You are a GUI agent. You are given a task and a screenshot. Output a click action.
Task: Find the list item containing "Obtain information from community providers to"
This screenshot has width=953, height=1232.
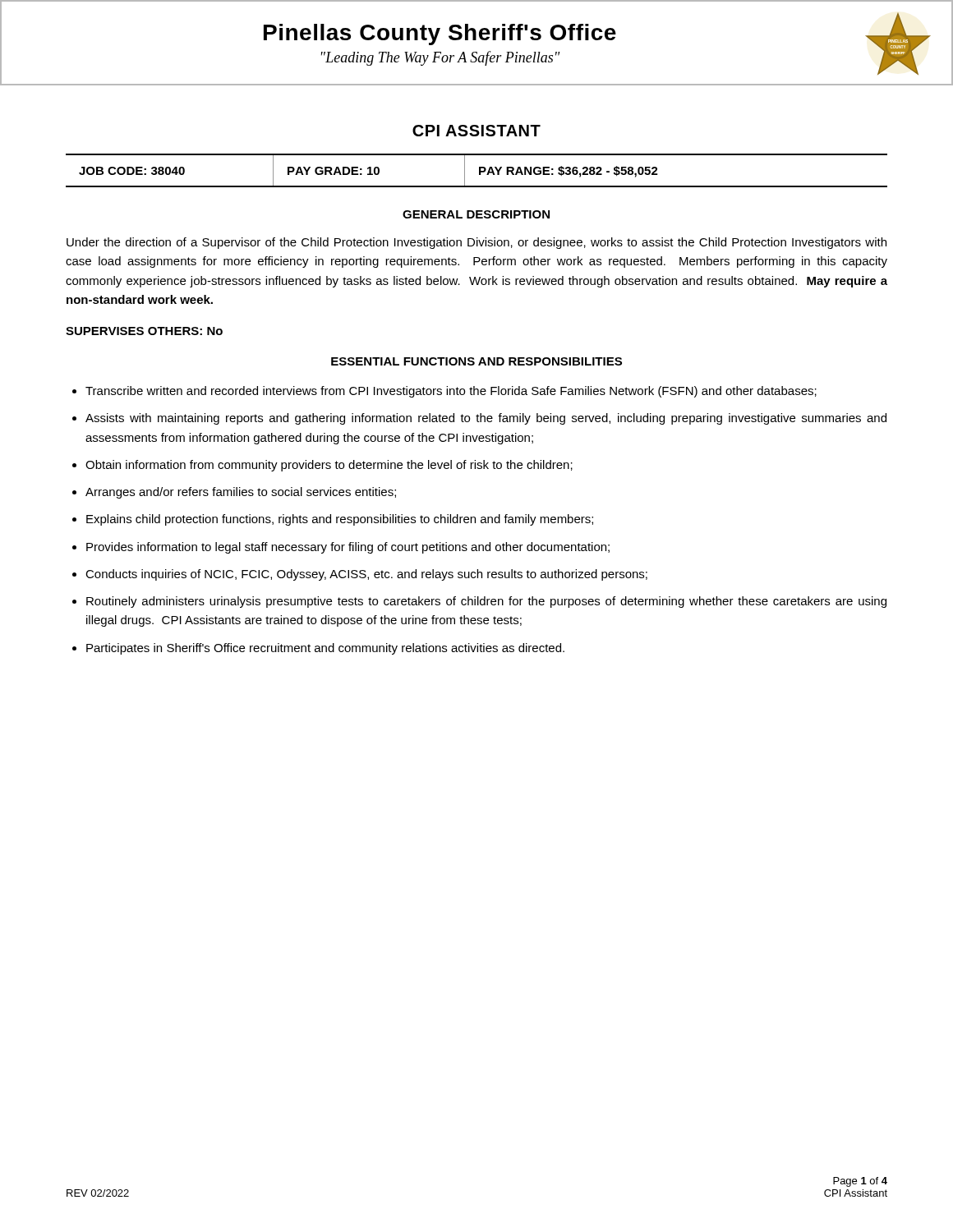coord(329,464)
